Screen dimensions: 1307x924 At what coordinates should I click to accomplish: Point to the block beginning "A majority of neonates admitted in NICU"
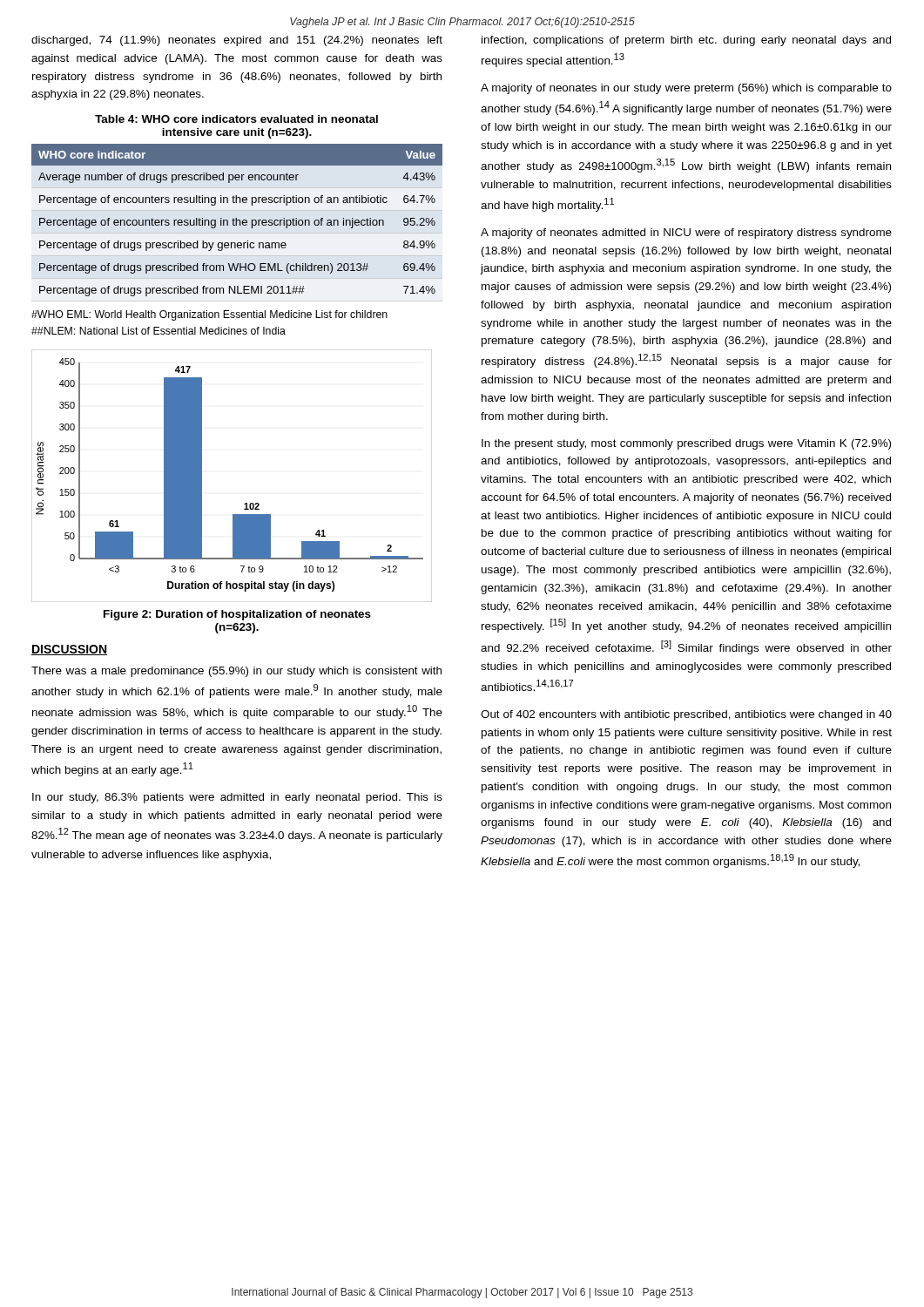686,324
